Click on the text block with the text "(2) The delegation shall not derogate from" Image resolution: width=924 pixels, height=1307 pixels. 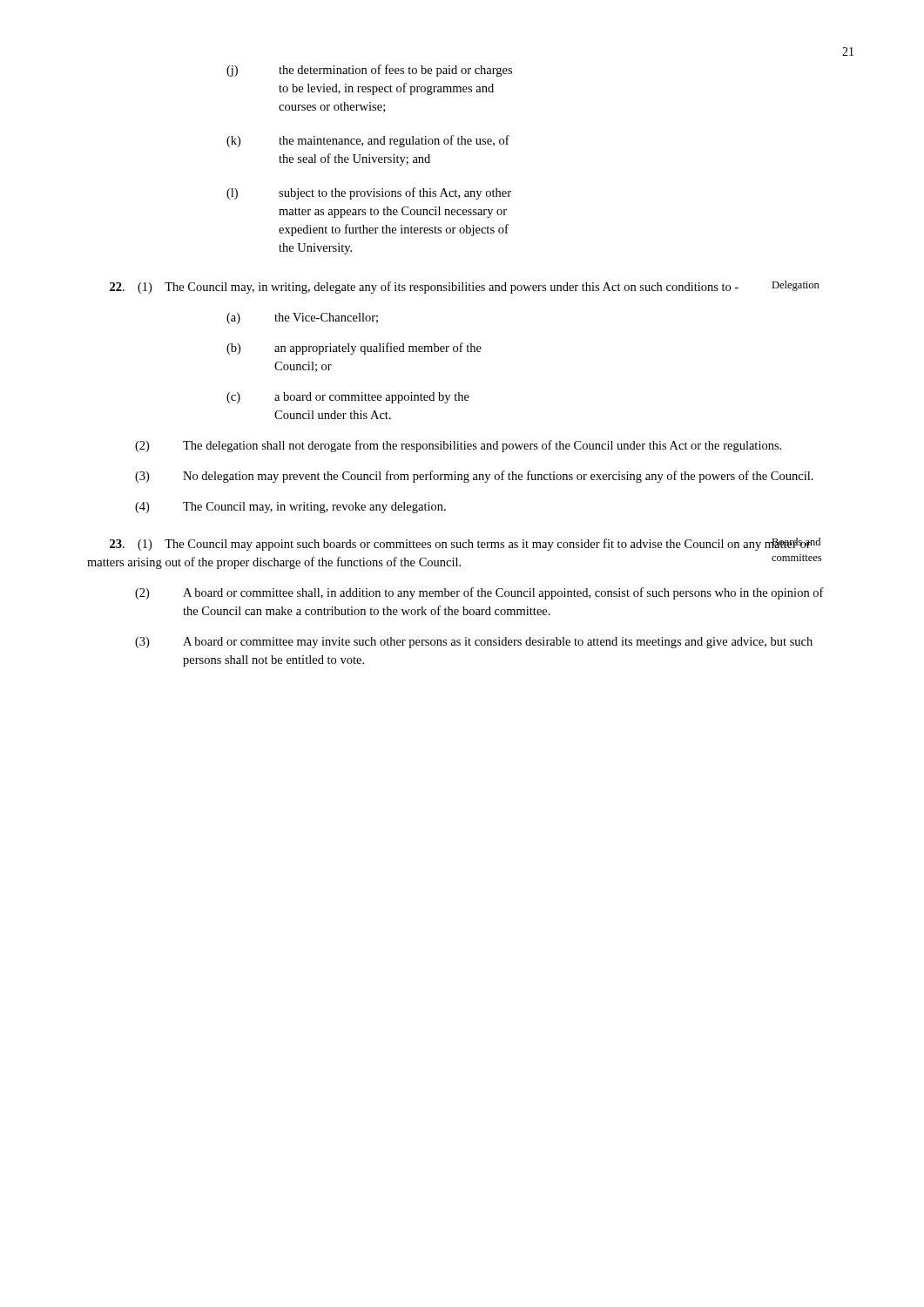pyautogui.click(x=486, y=446)
